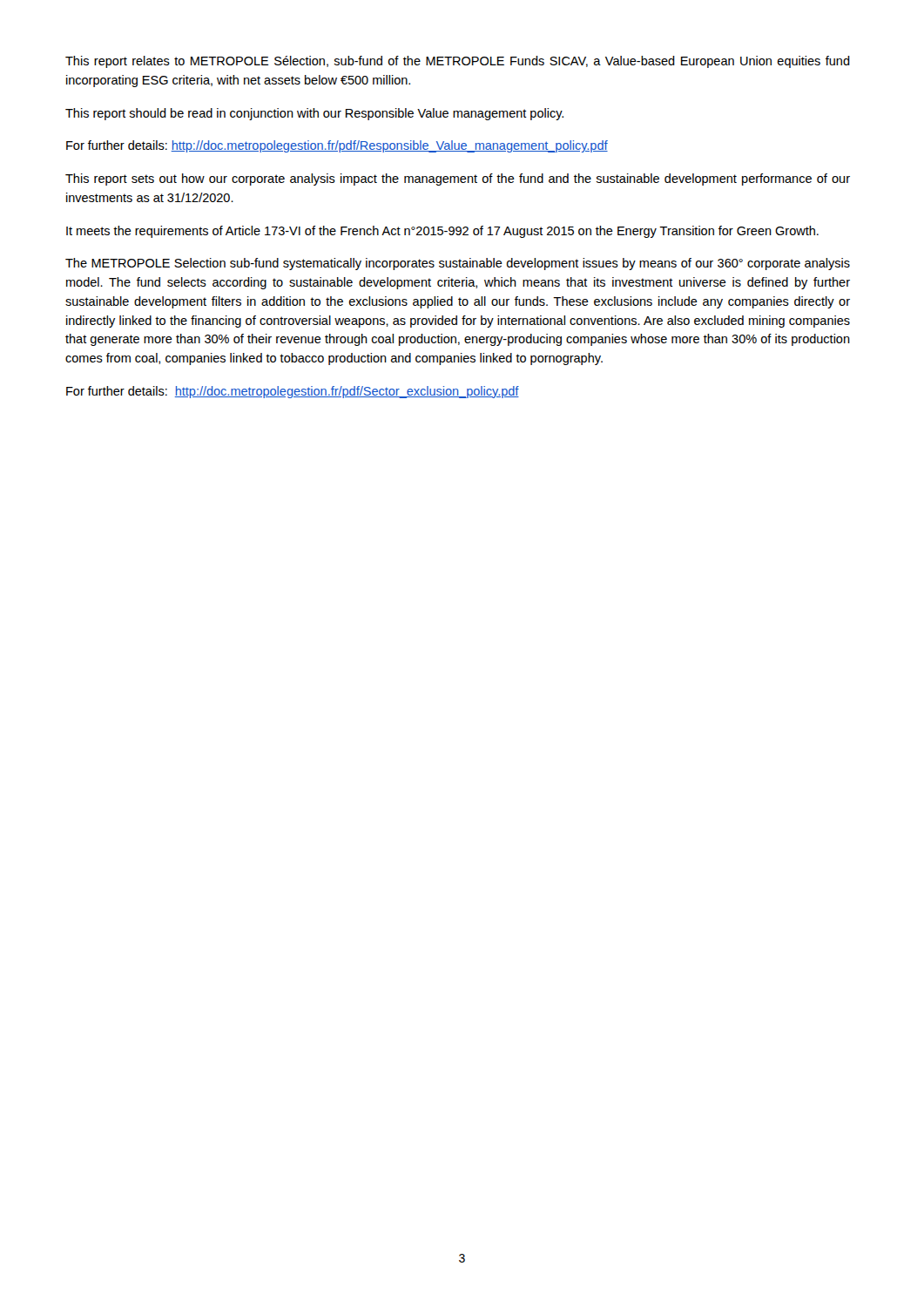The height and width of the screenshot is (1307, 924).
Task: Point to the passage starting "For further details: http://doc.metropolegestion.fr/pdf/Responsible_Value_management_policy.pdf"
Action: point(336,146)
